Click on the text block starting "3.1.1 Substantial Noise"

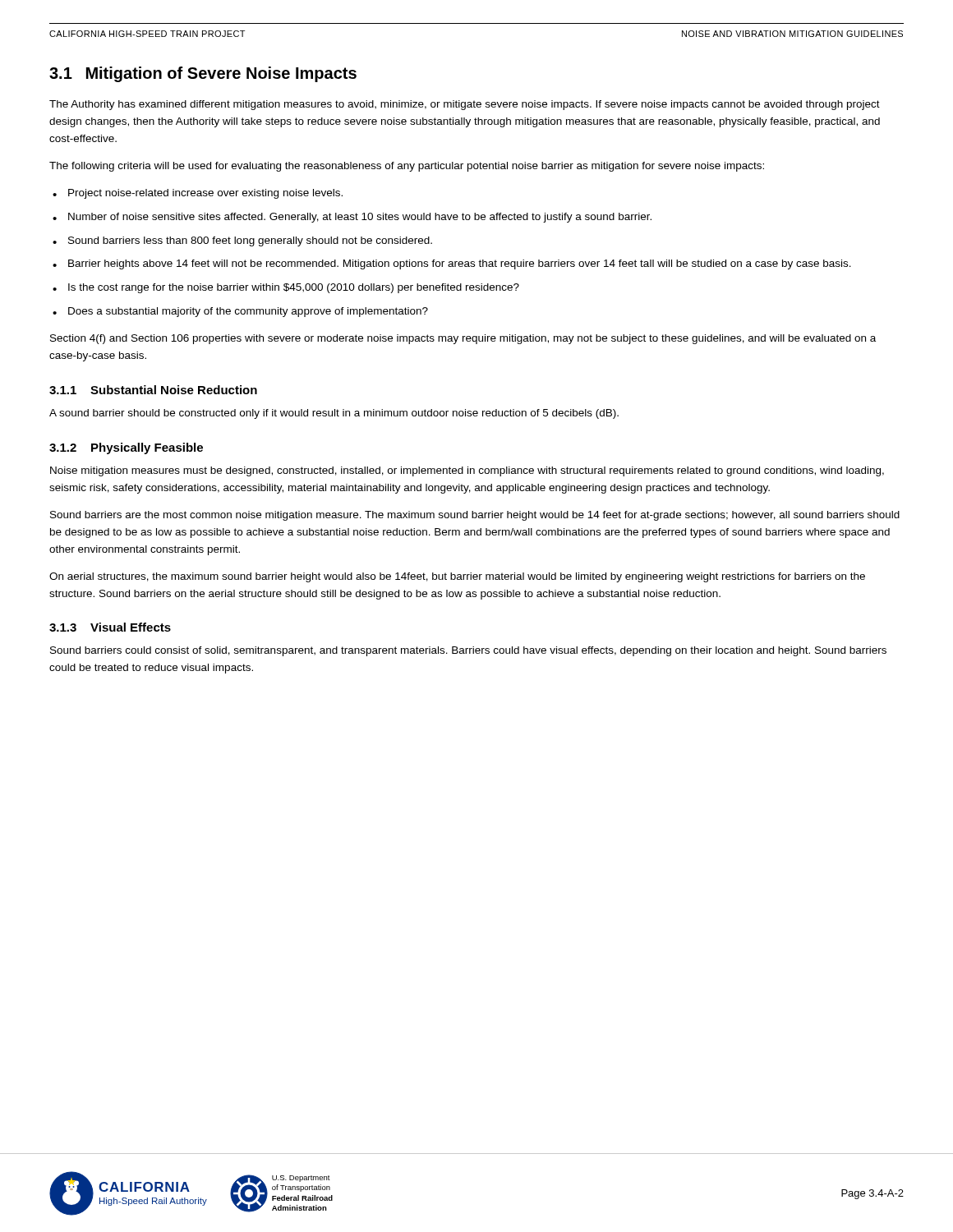pyautogui.click(x=153, y=390)
